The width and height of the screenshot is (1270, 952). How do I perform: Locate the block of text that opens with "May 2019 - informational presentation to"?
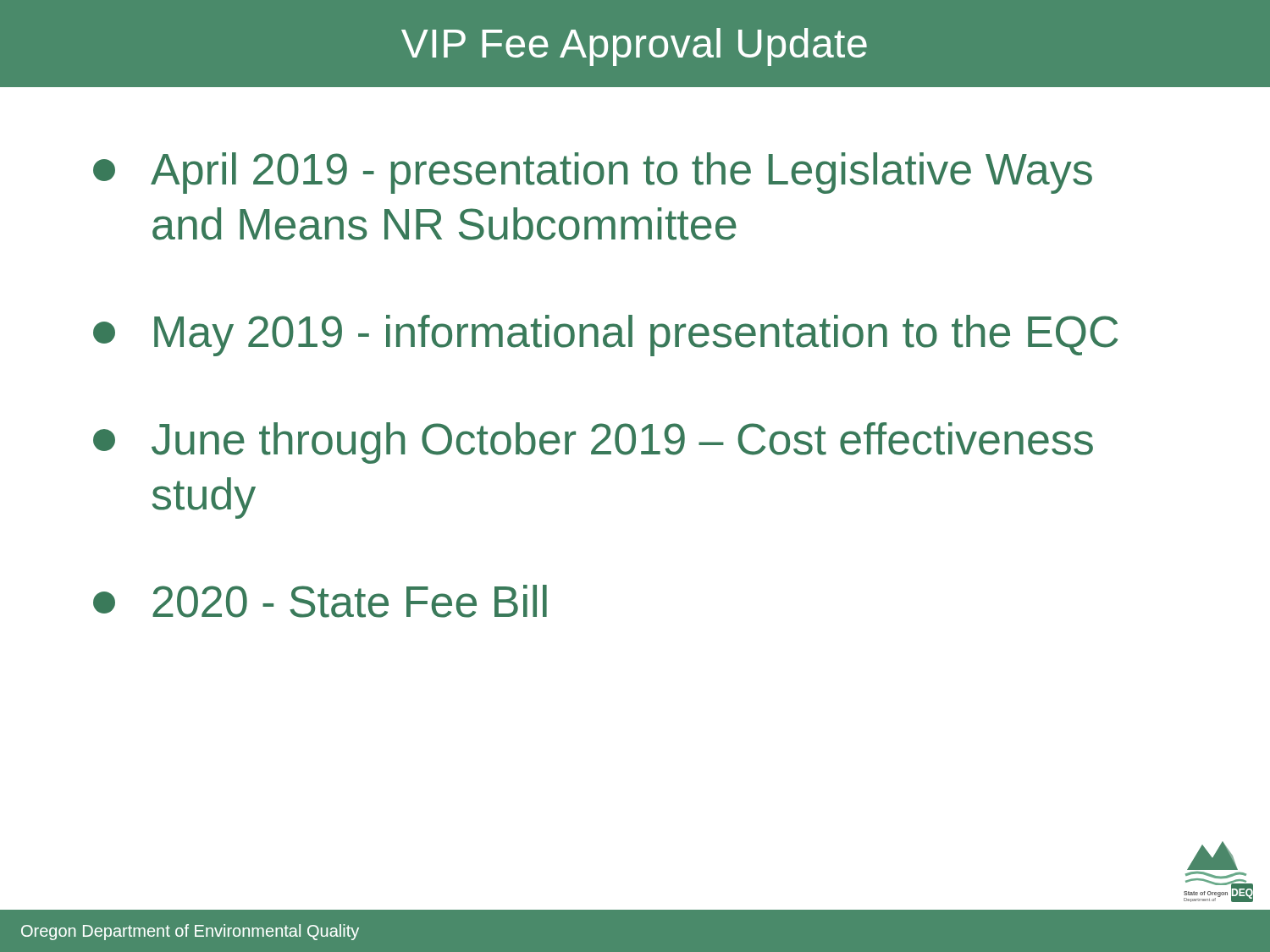[x=606, y=332]
